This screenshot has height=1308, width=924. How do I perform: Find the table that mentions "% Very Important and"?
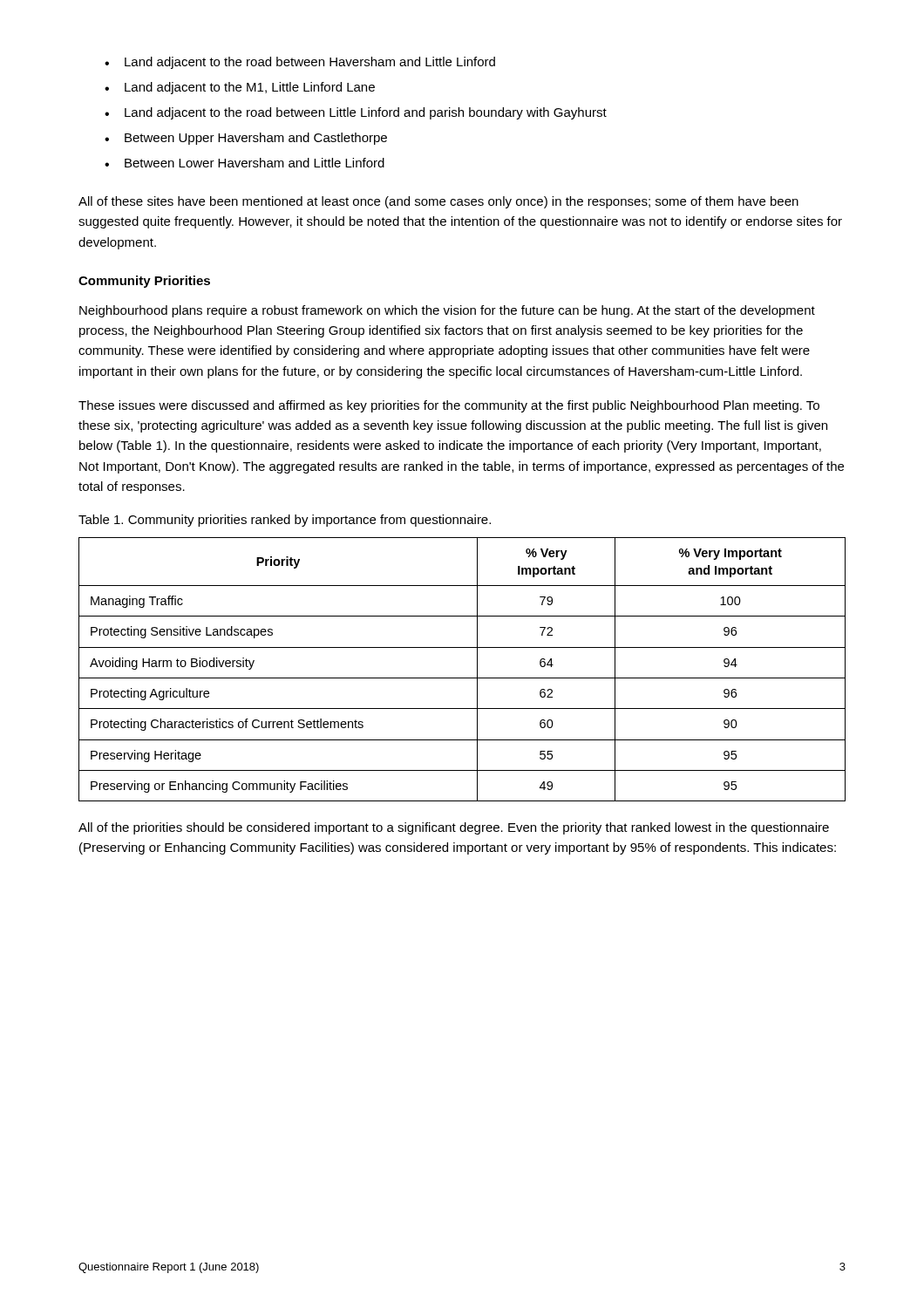pyautogui.click(x=462, y=669)
